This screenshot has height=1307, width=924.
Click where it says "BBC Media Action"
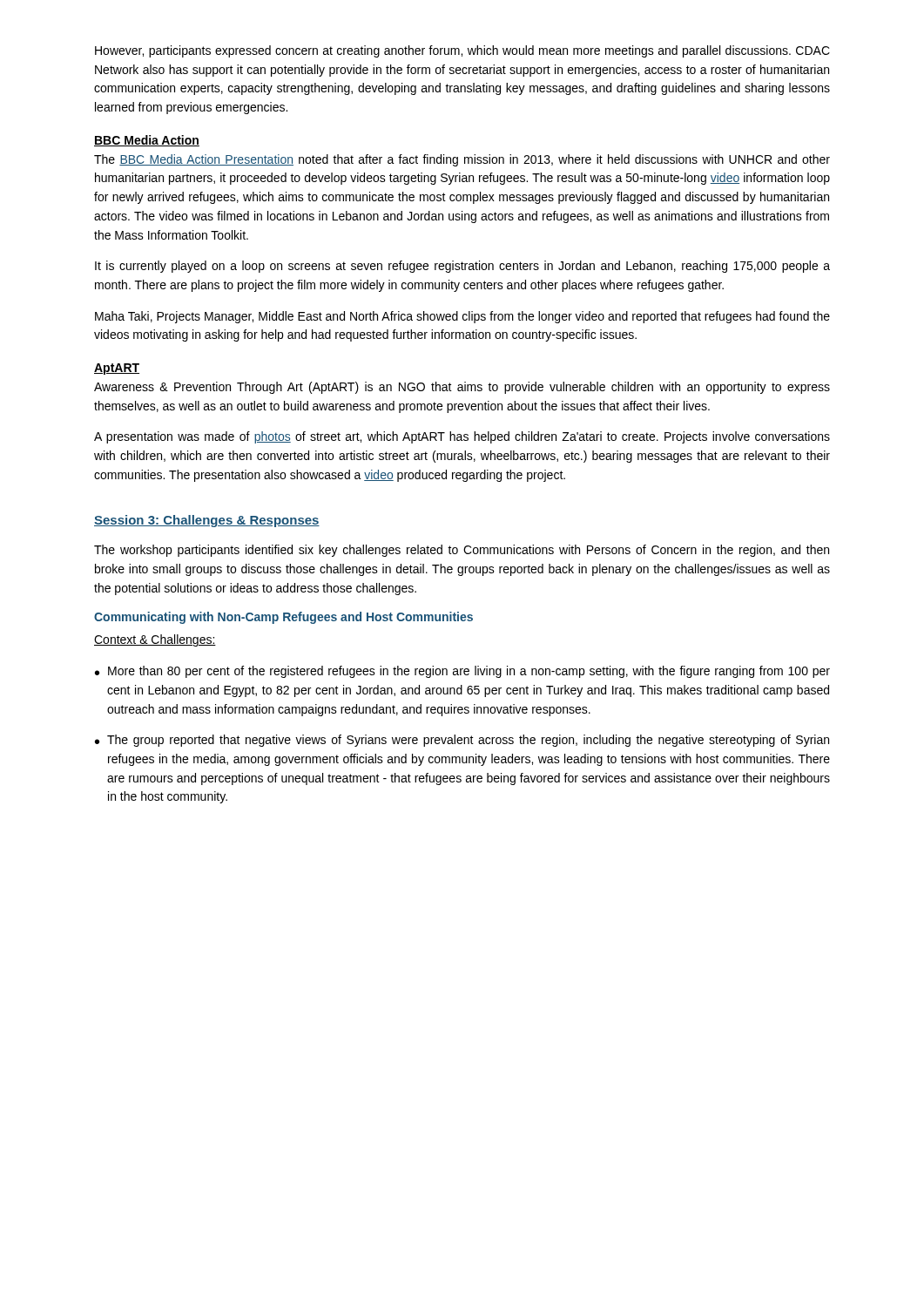tap(147, 140)
